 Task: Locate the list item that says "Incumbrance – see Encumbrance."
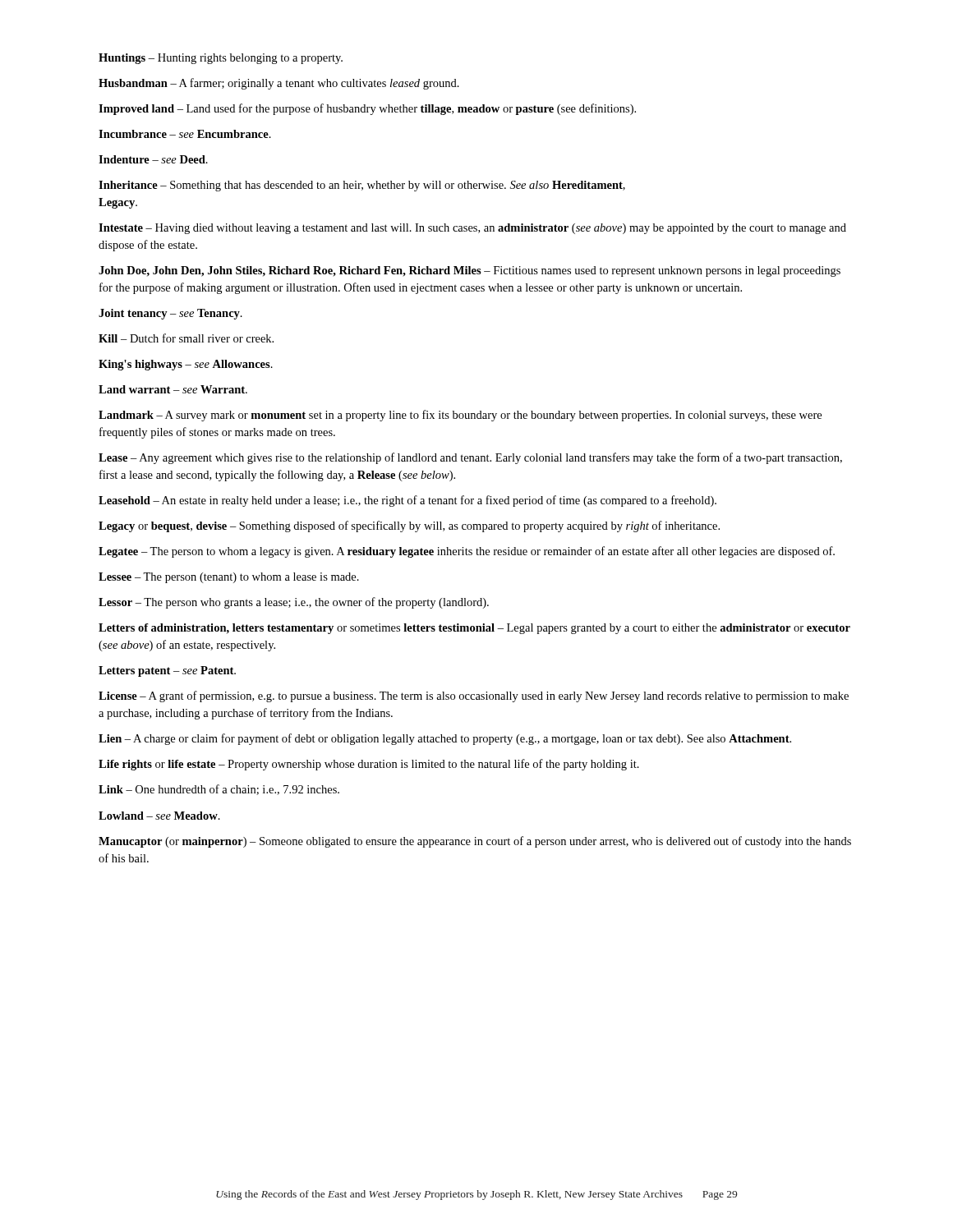185,134
